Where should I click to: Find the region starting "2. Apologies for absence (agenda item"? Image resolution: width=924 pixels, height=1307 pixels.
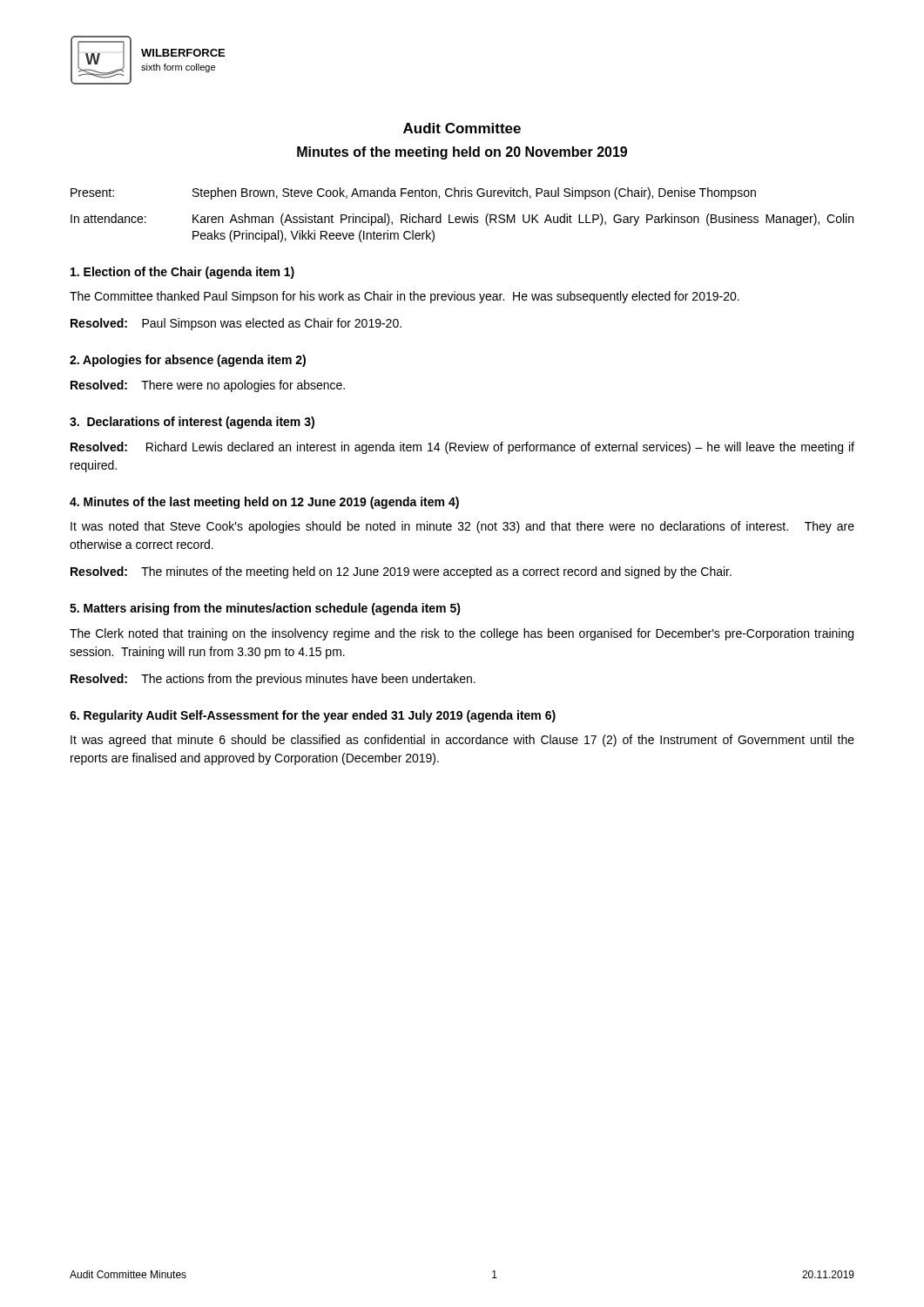pos(188,360)
